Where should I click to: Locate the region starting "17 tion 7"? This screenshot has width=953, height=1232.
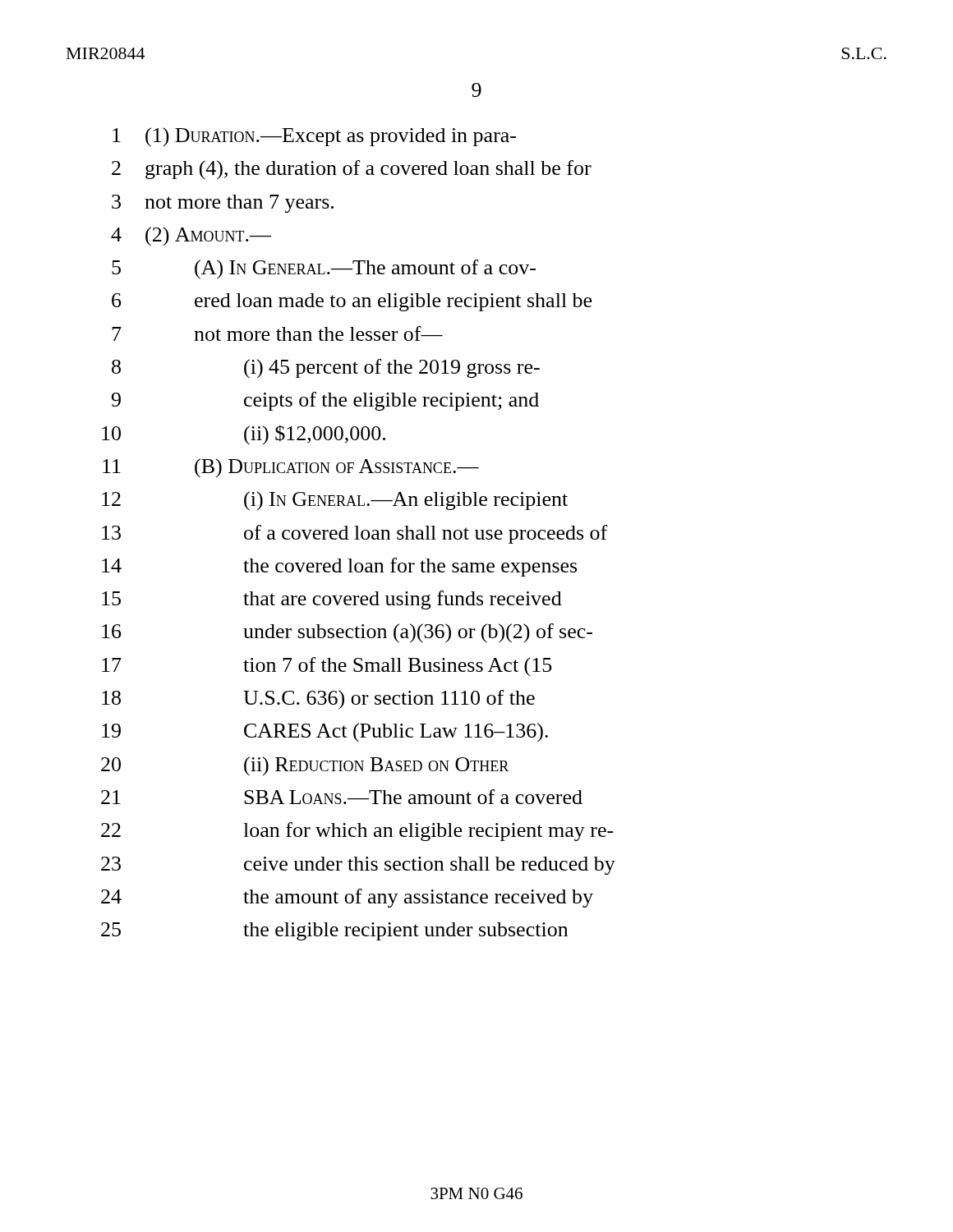(x=476, y=665)
